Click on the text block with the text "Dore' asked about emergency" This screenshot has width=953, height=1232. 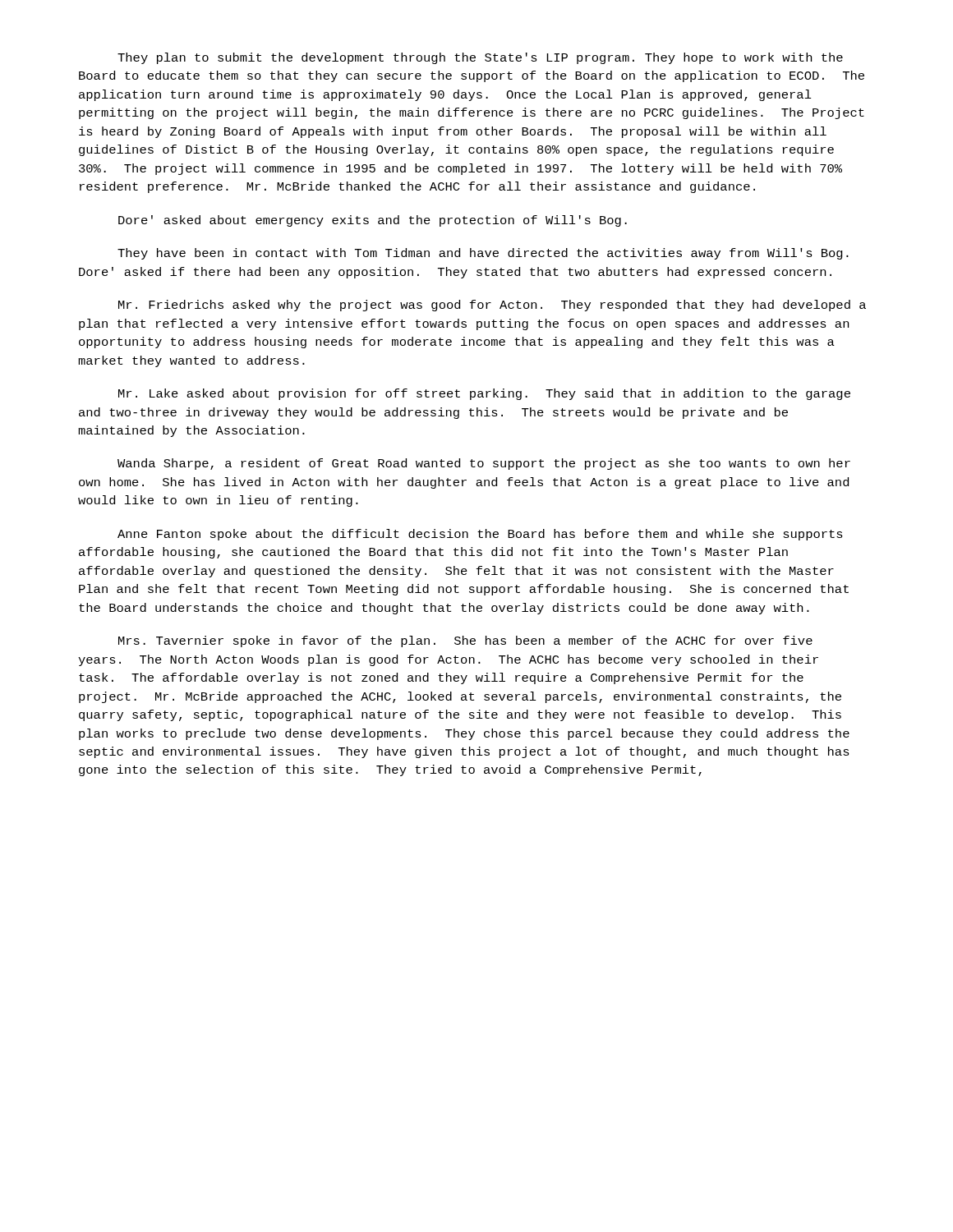[474, 221]
